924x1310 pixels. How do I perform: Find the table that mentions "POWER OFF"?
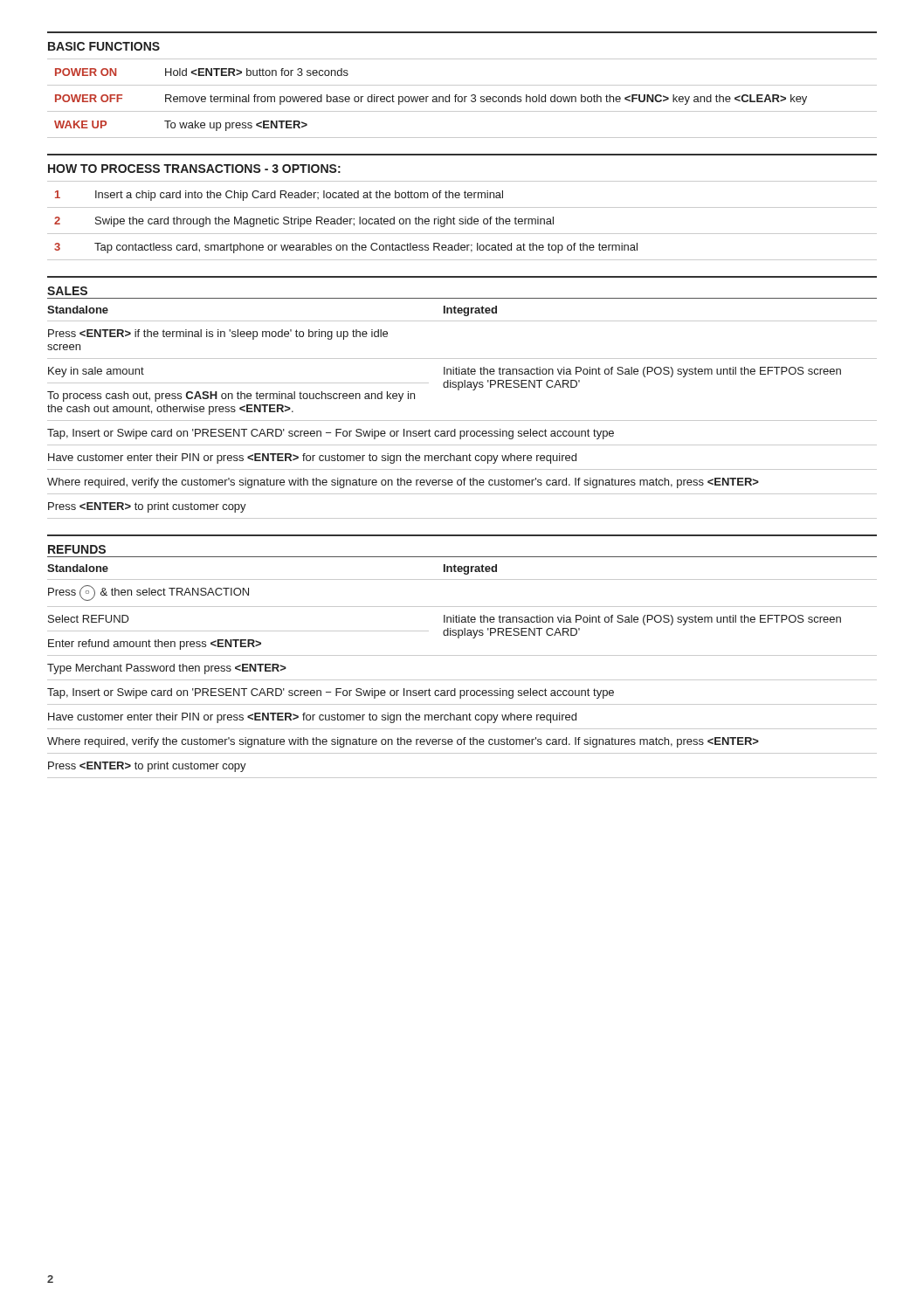(462, 98)
